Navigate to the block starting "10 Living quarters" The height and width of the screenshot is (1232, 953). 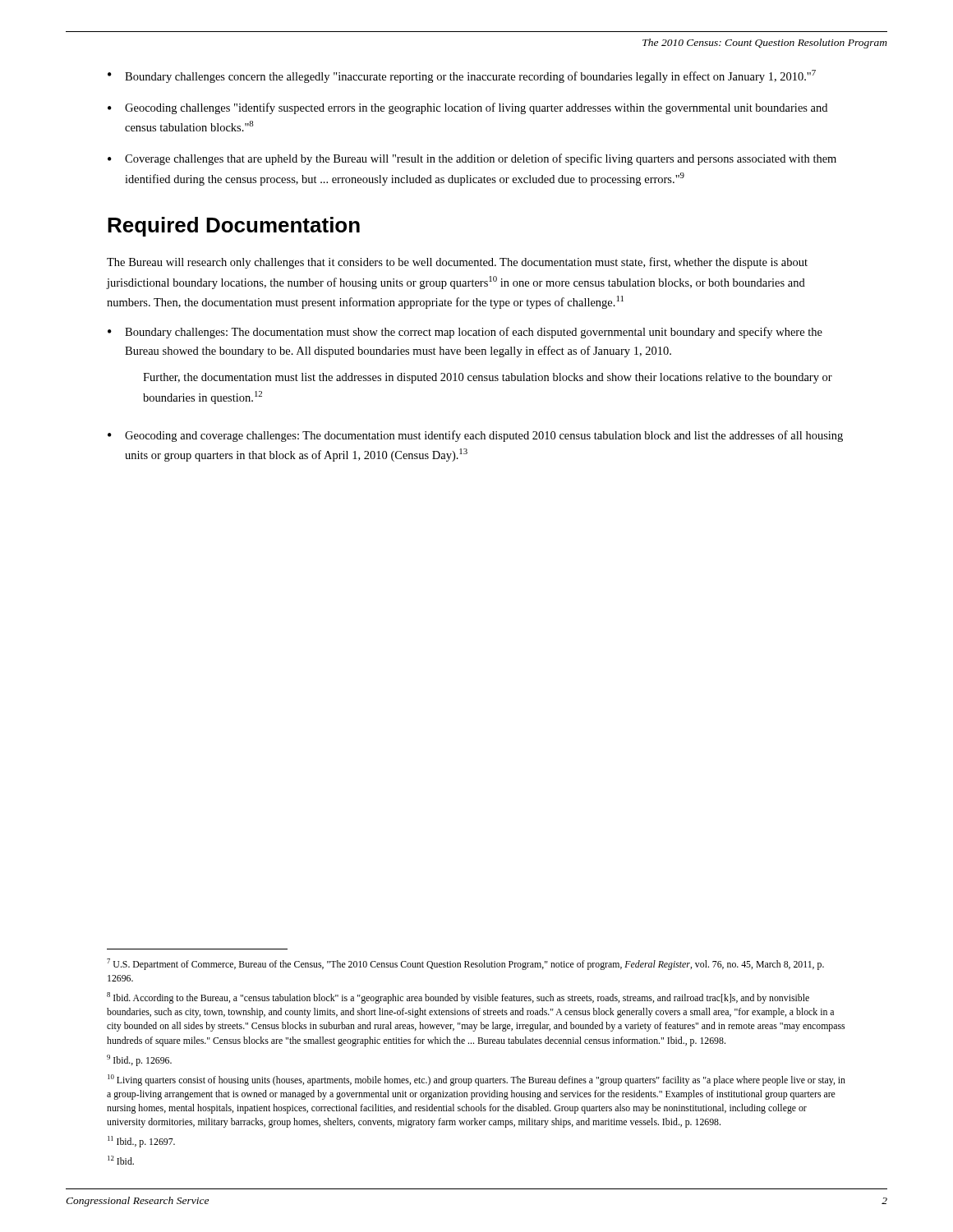pyautogui.click(x=476, y=1100)
